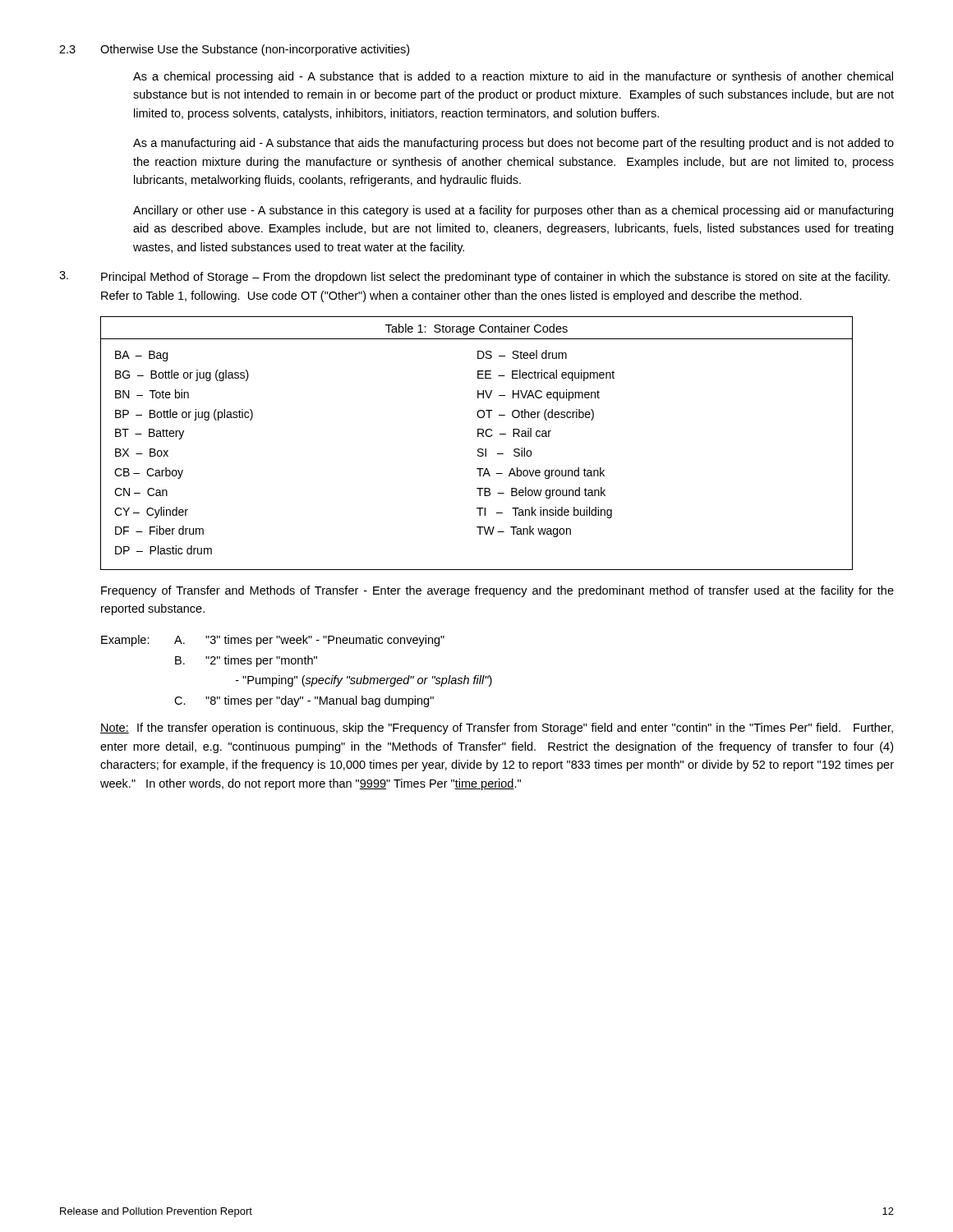Select the element starting "2.3 Otherwise Use the Substance (non-incorporative activities)"
The height and width of the screenshot is (1232, 953).
[x=235, y=49]
